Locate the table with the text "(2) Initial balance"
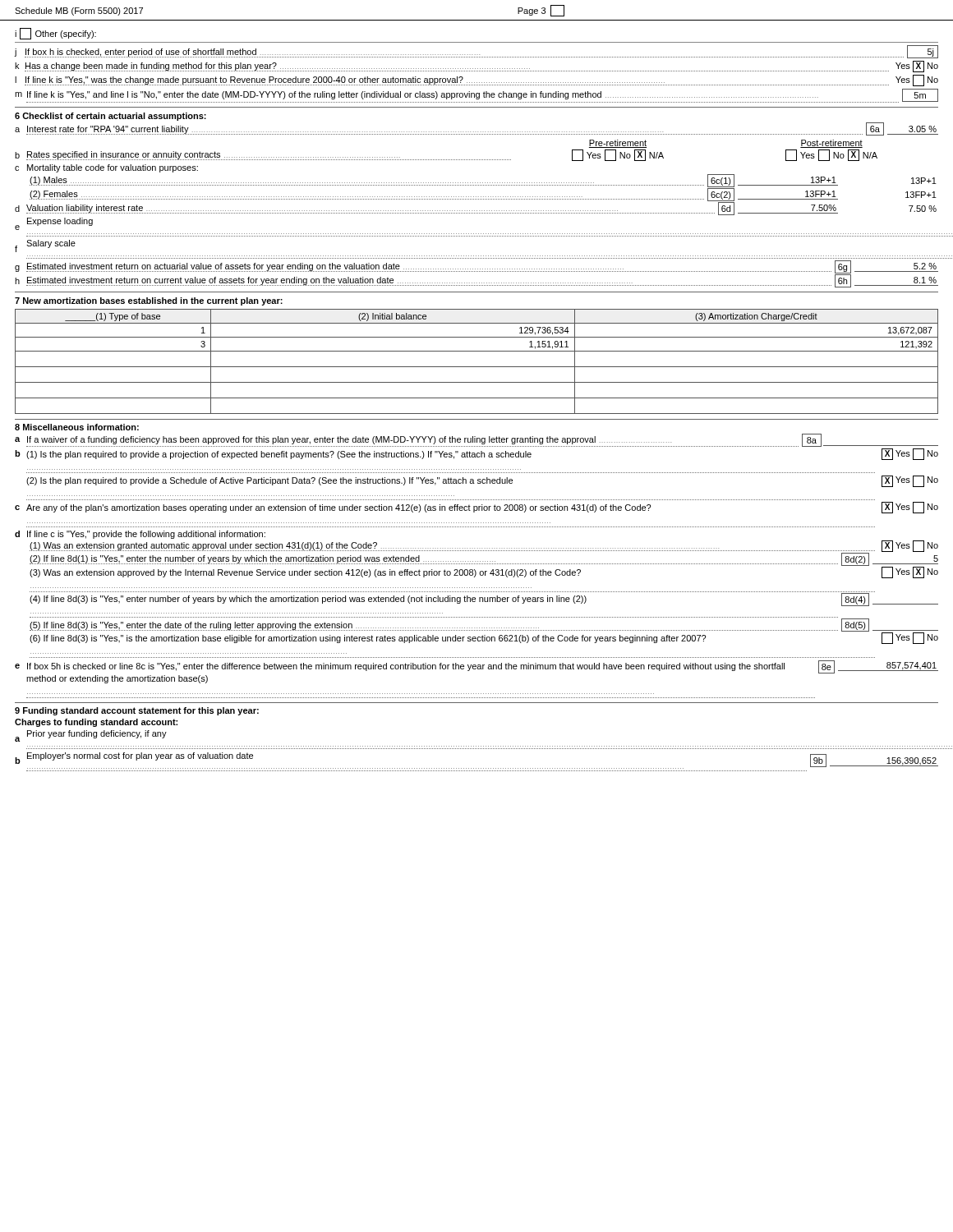 476,361
